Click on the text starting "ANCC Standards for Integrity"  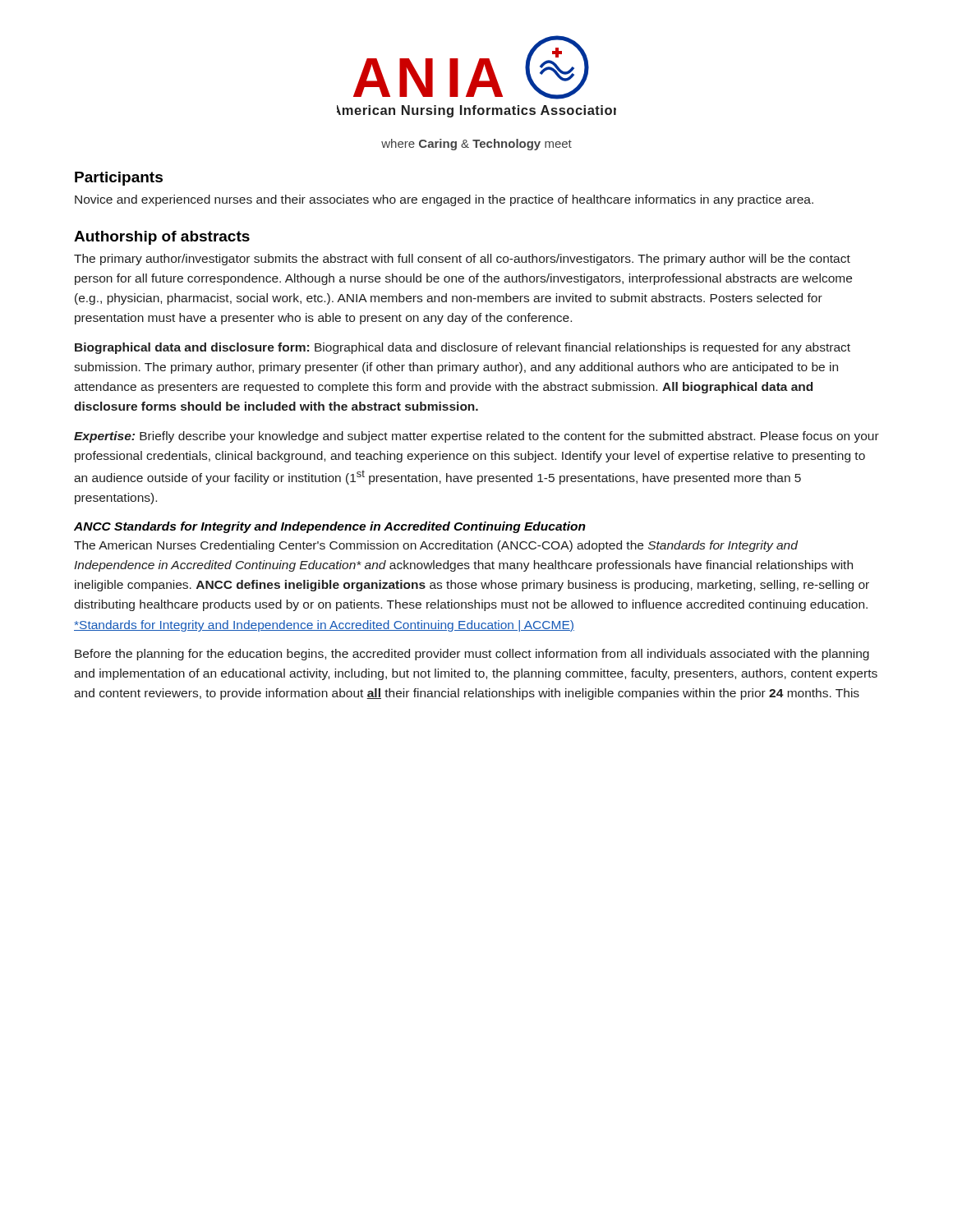330,526
